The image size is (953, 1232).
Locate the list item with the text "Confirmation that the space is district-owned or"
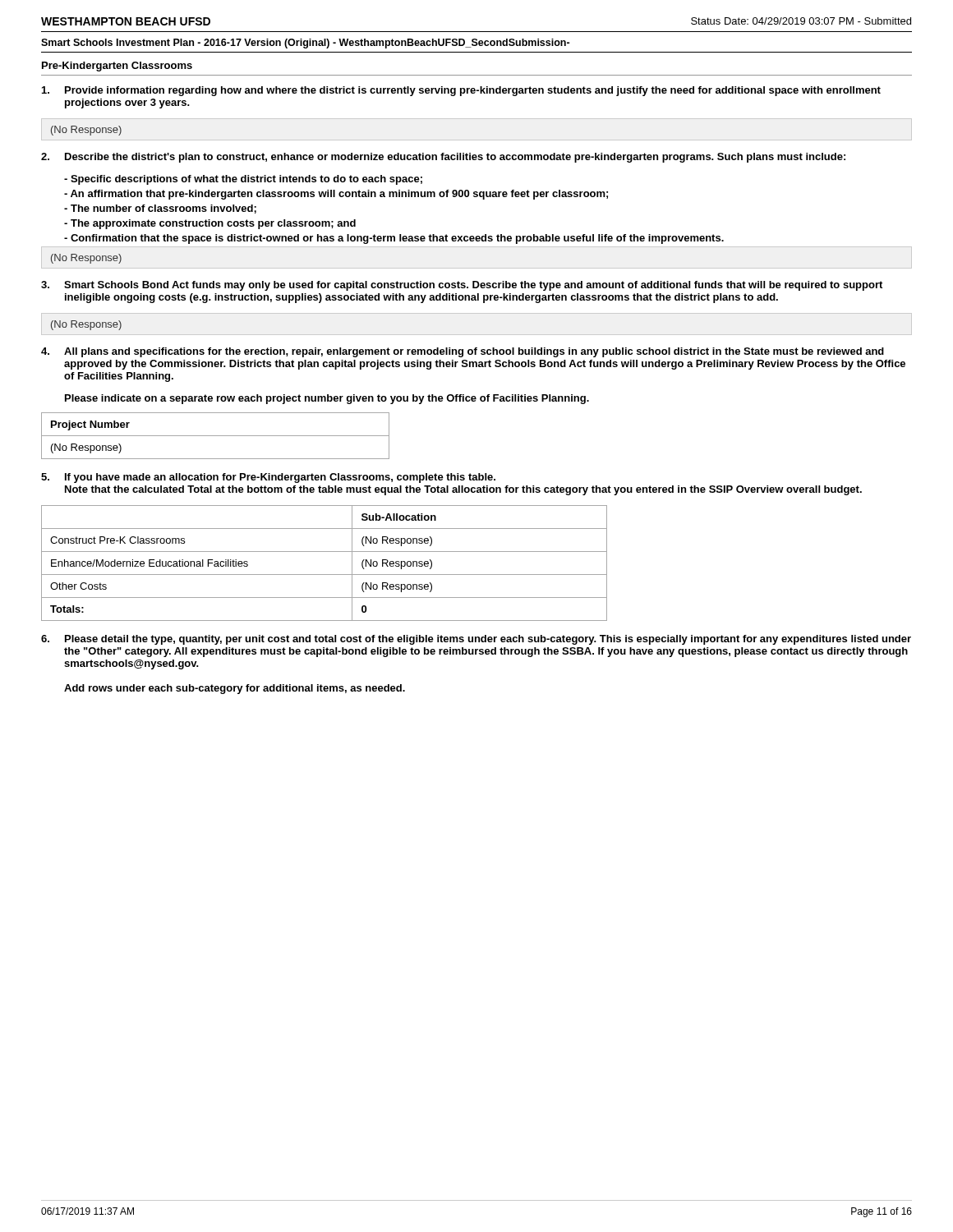pos(394,238)
